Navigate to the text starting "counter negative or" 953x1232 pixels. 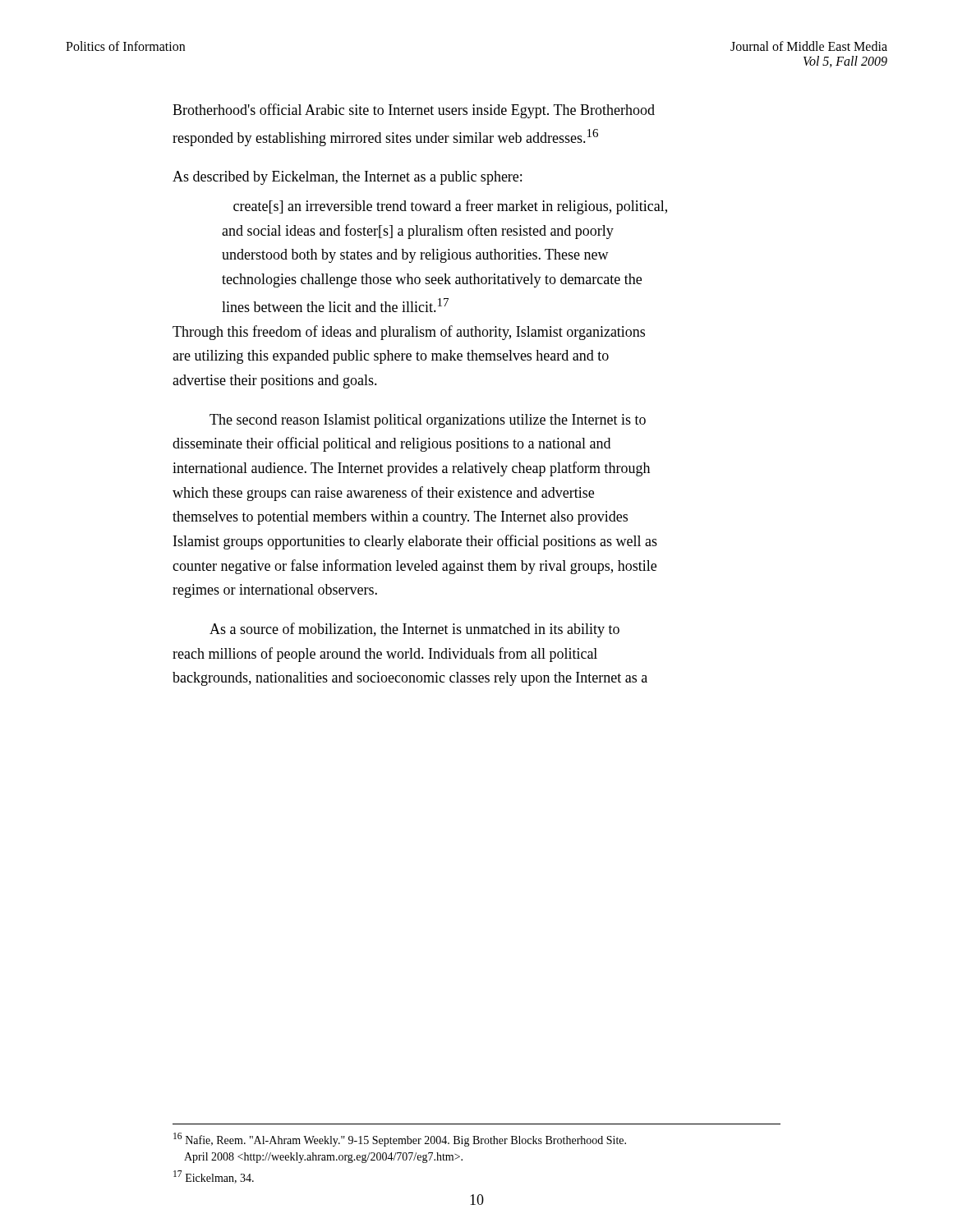coord(415,566)
